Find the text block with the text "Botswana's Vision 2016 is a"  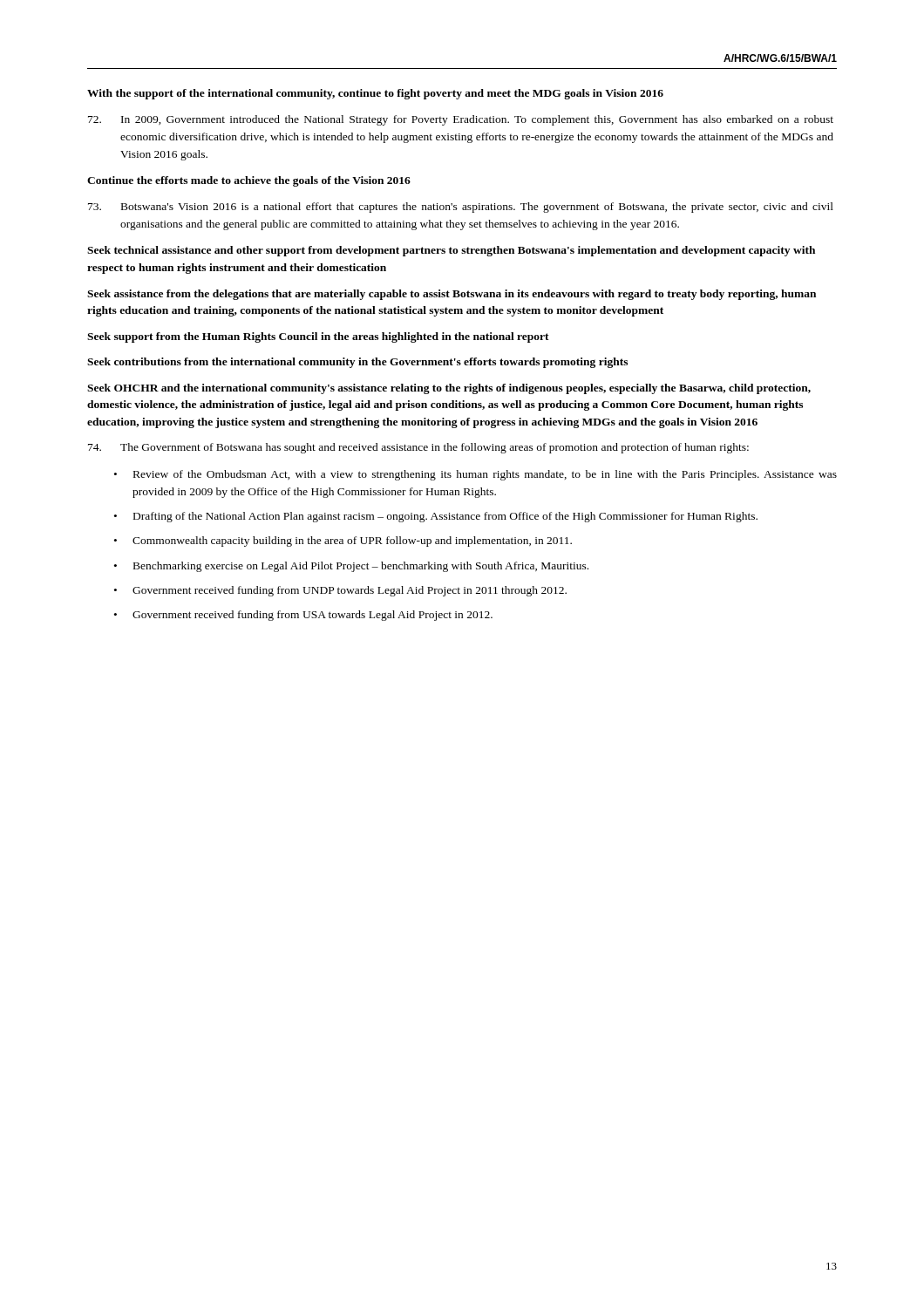click(x=460, y=215)
